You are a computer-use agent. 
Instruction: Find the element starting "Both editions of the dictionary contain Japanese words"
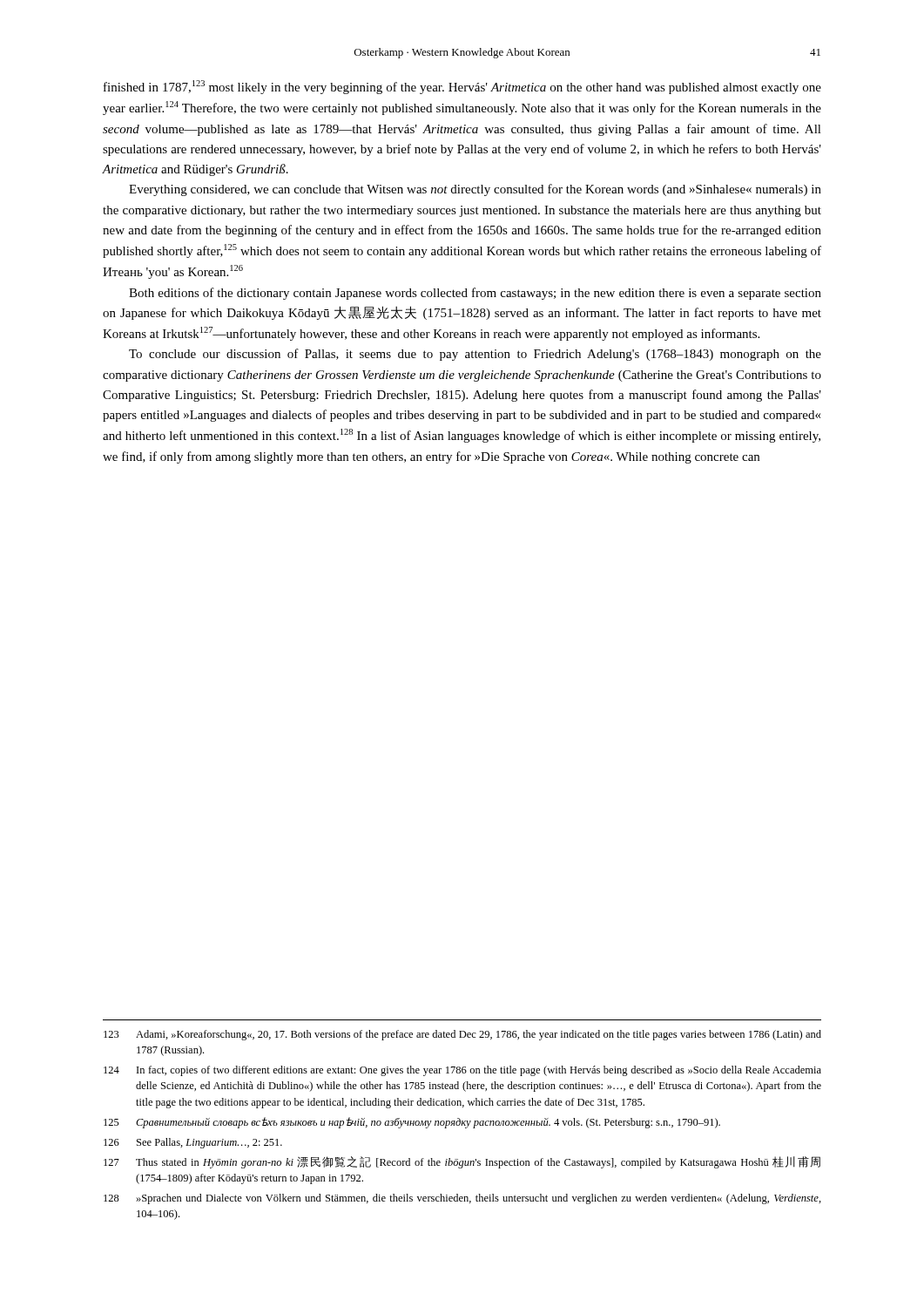point(462,314)
